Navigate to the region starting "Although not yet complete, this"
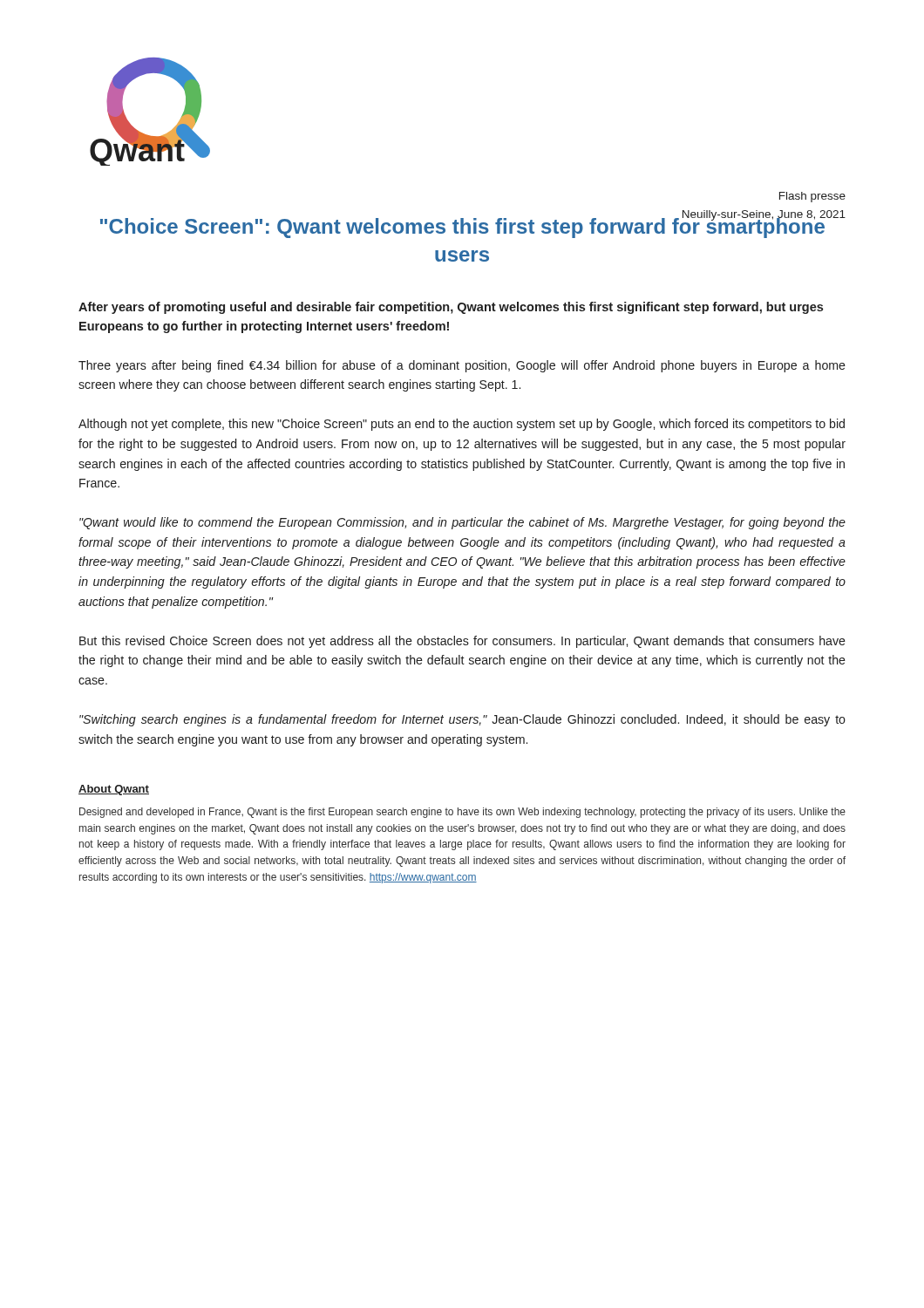This screenshot has height=1308, width=924. (x=462, y=454)
